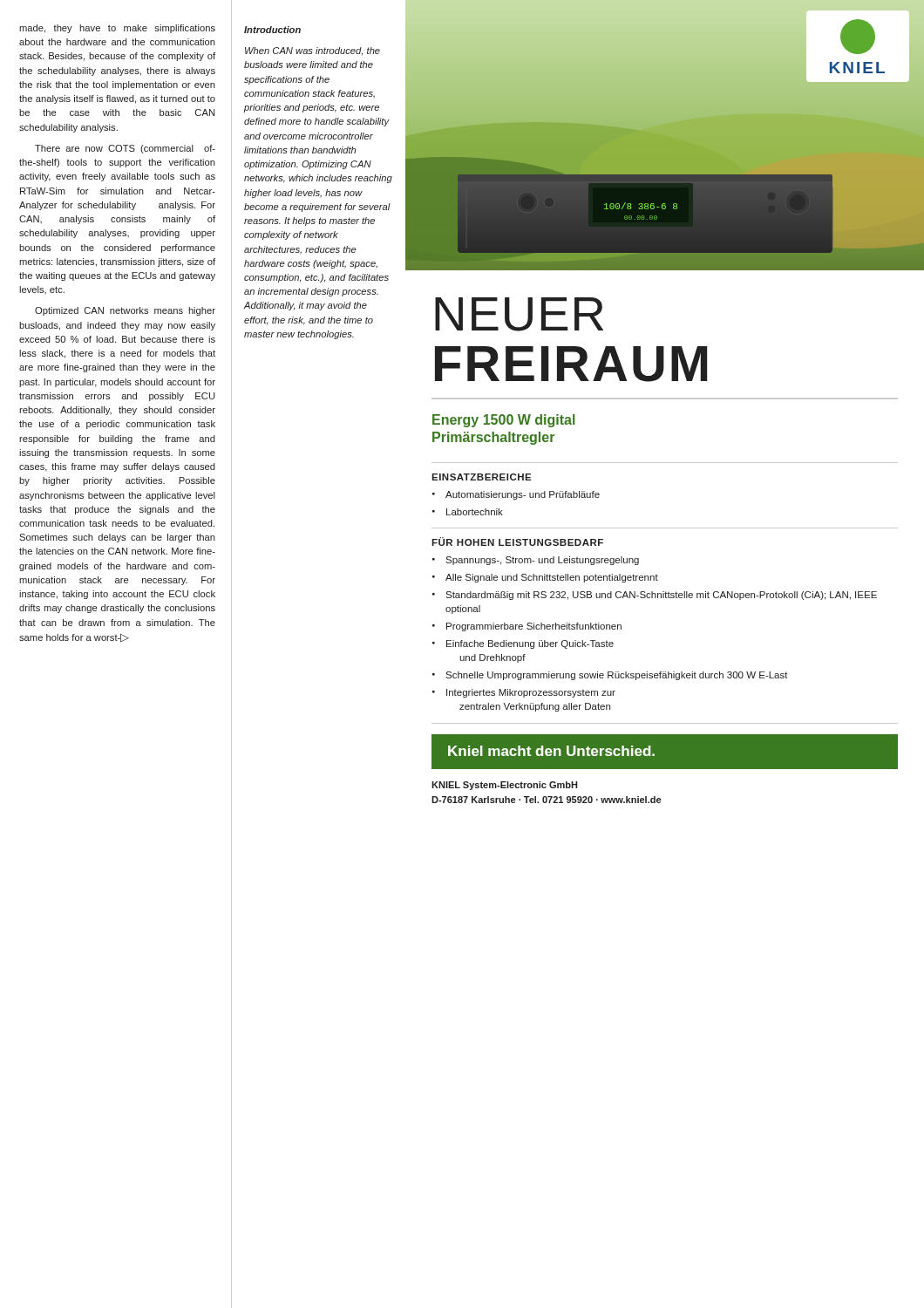Viewport: 924px width, 1308px height.
Task: Navigate to the region starting "When CAN was"
Action: pyautogui.click(x=319, y=192)
